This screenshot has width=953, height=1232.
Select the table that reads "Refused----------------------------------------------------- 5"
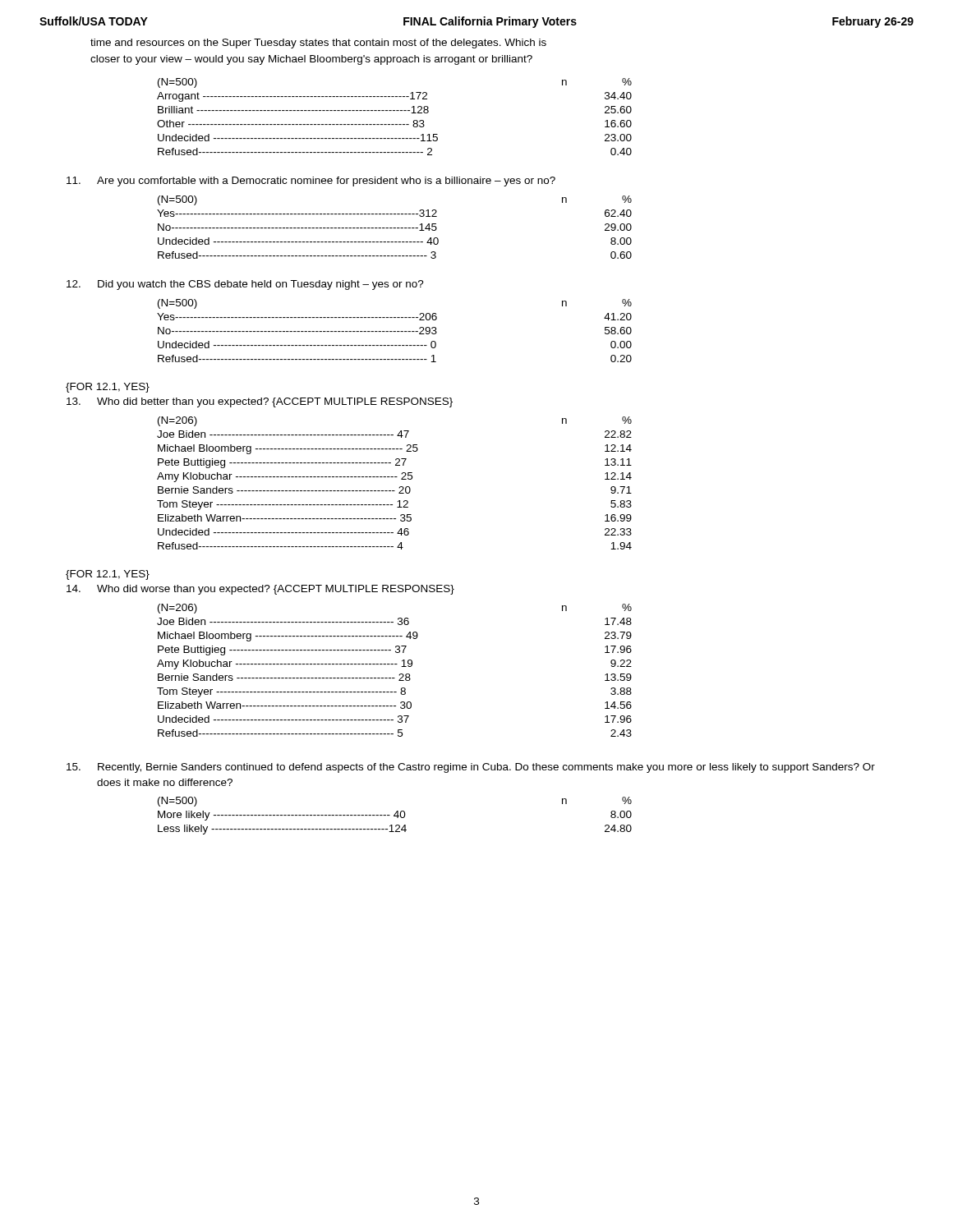pos(522,670)
